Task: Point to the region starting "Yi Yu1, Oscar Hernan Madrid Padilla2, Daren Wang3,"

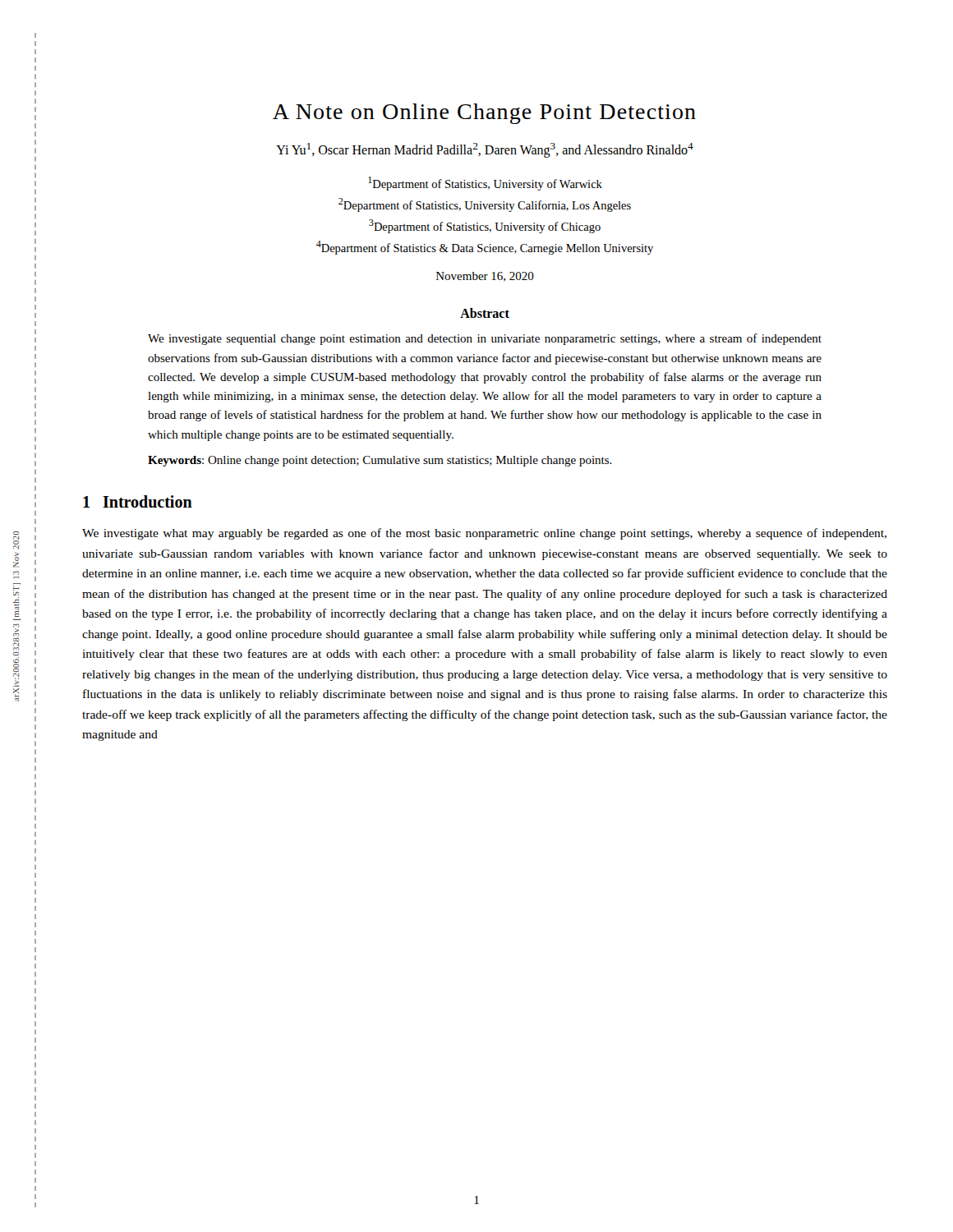Action: 485,148
